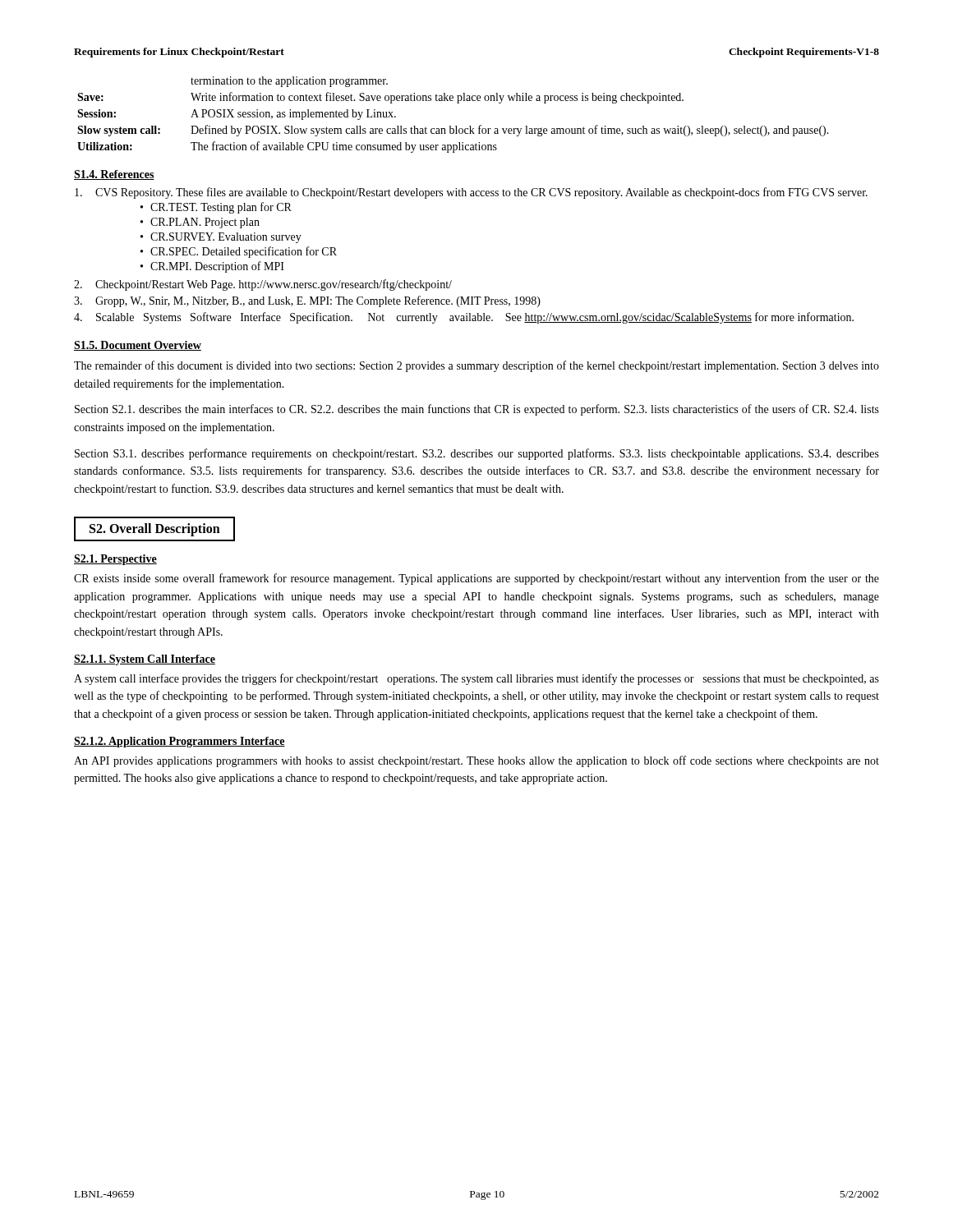953x1232 pixels.
Task: Click on the passage starting "A system call interface provides the triggers"
Action: tap(476, 696)
